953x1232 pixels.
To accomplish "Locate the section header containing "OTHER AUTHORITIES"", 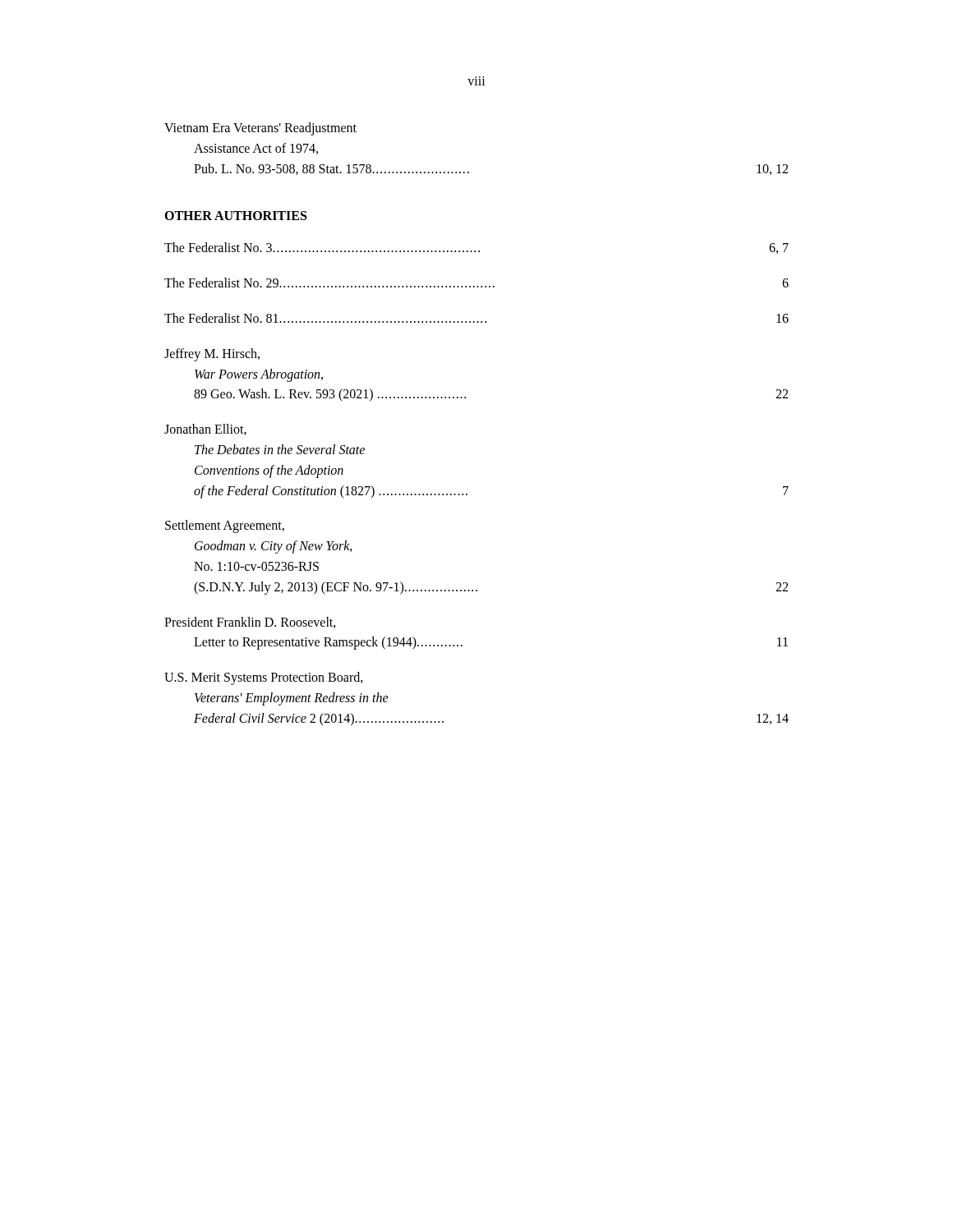I will (x=236, y=216).
